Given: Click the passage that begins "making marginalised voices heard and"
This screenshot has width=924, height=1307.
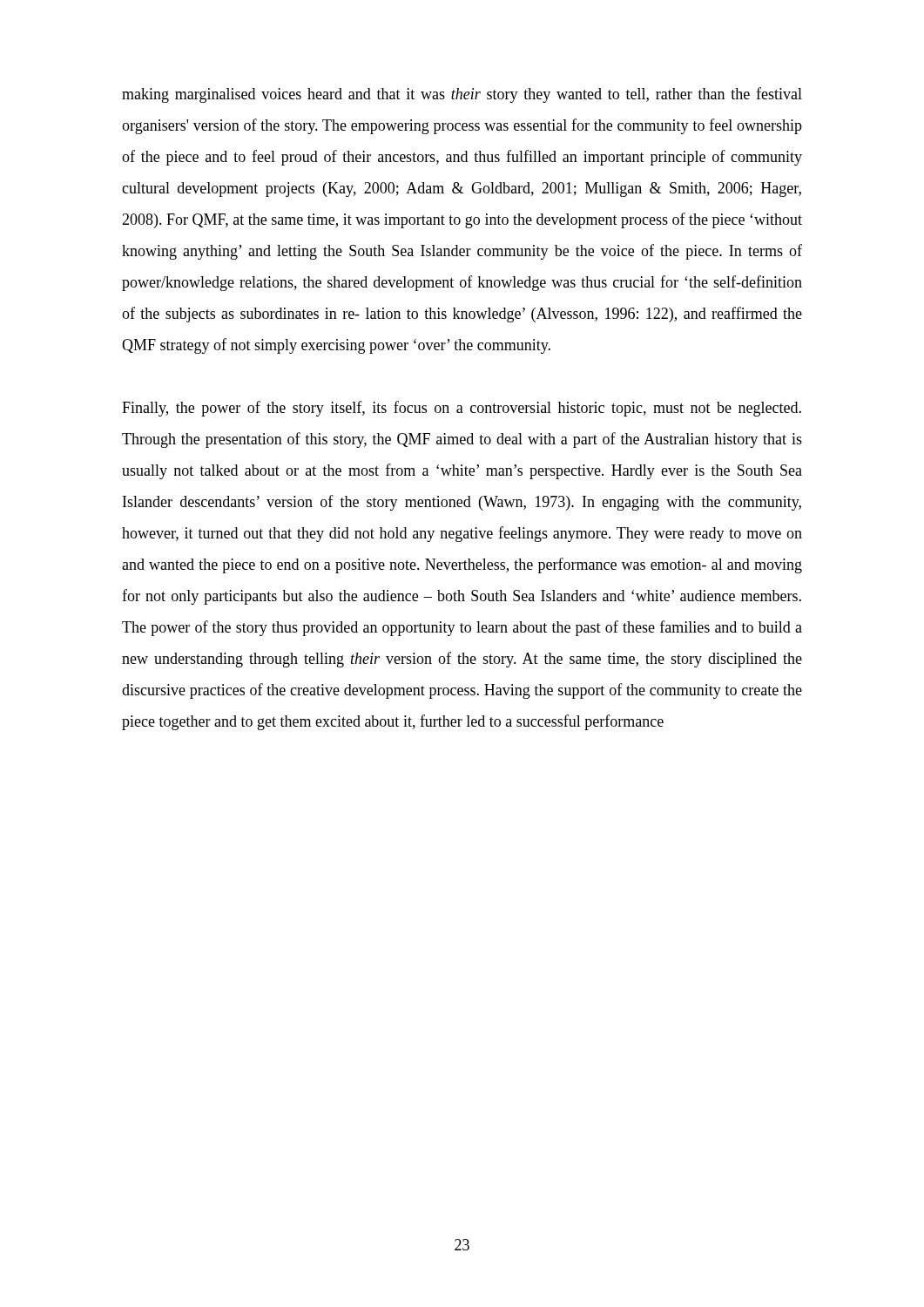Looking at the screenshot, I should pyautogui.click(x=462, y=220).
